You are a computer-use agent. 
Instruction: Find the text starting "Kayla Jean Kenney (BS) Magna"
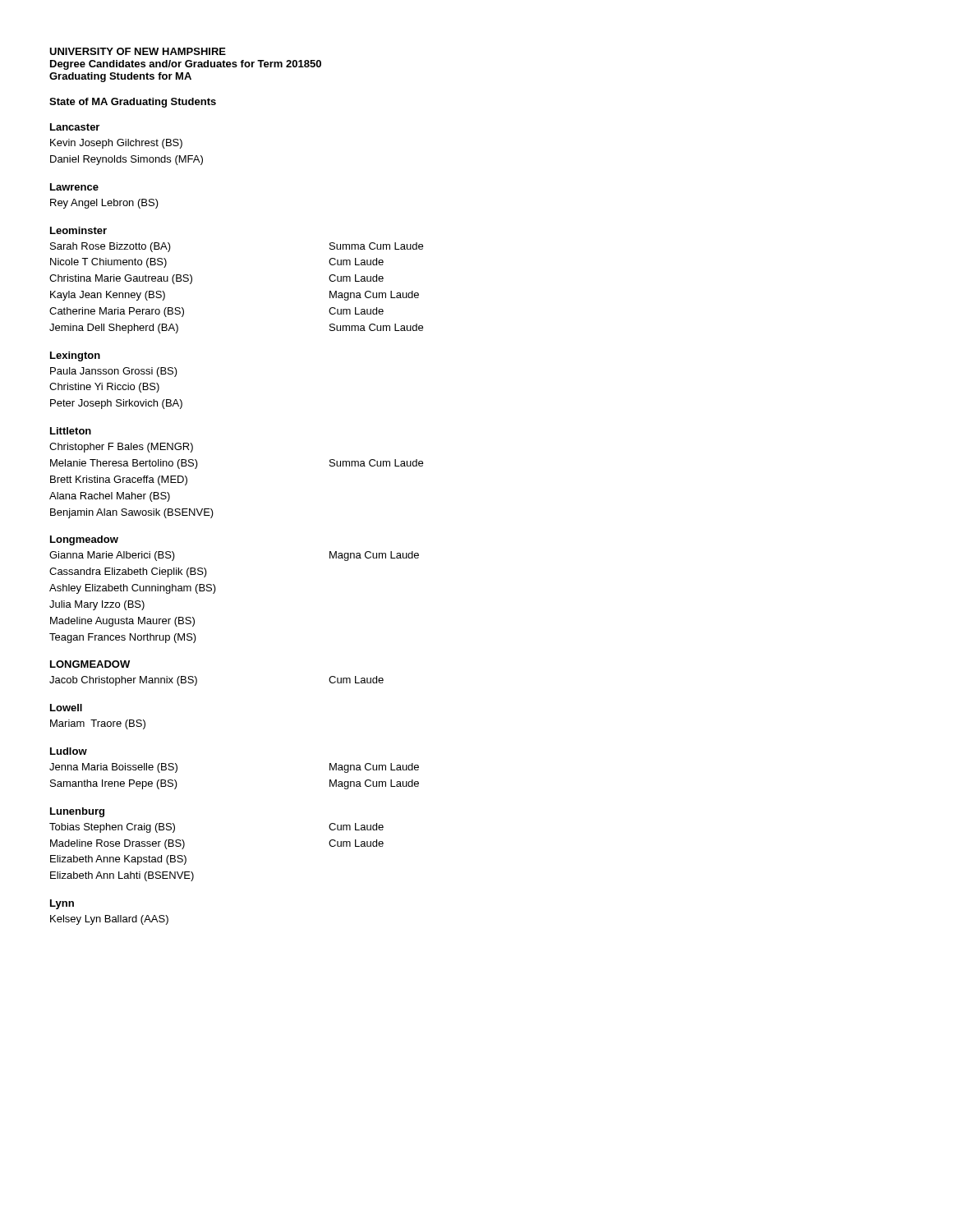(x=109, y=295)
